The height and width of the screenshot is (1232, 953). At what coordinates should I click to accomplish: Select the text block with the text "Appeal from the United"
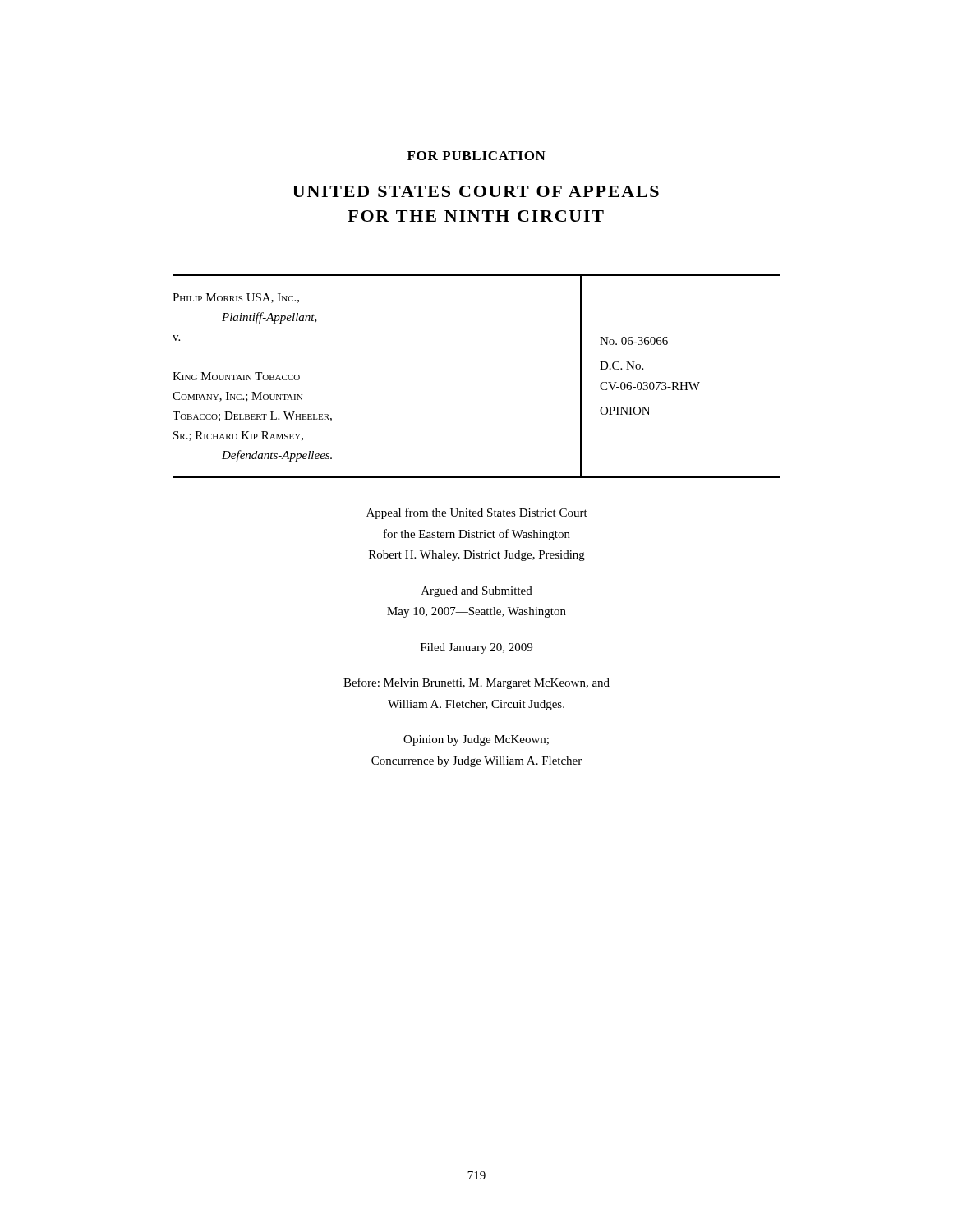pyautogui.click(x=476, y=534)
